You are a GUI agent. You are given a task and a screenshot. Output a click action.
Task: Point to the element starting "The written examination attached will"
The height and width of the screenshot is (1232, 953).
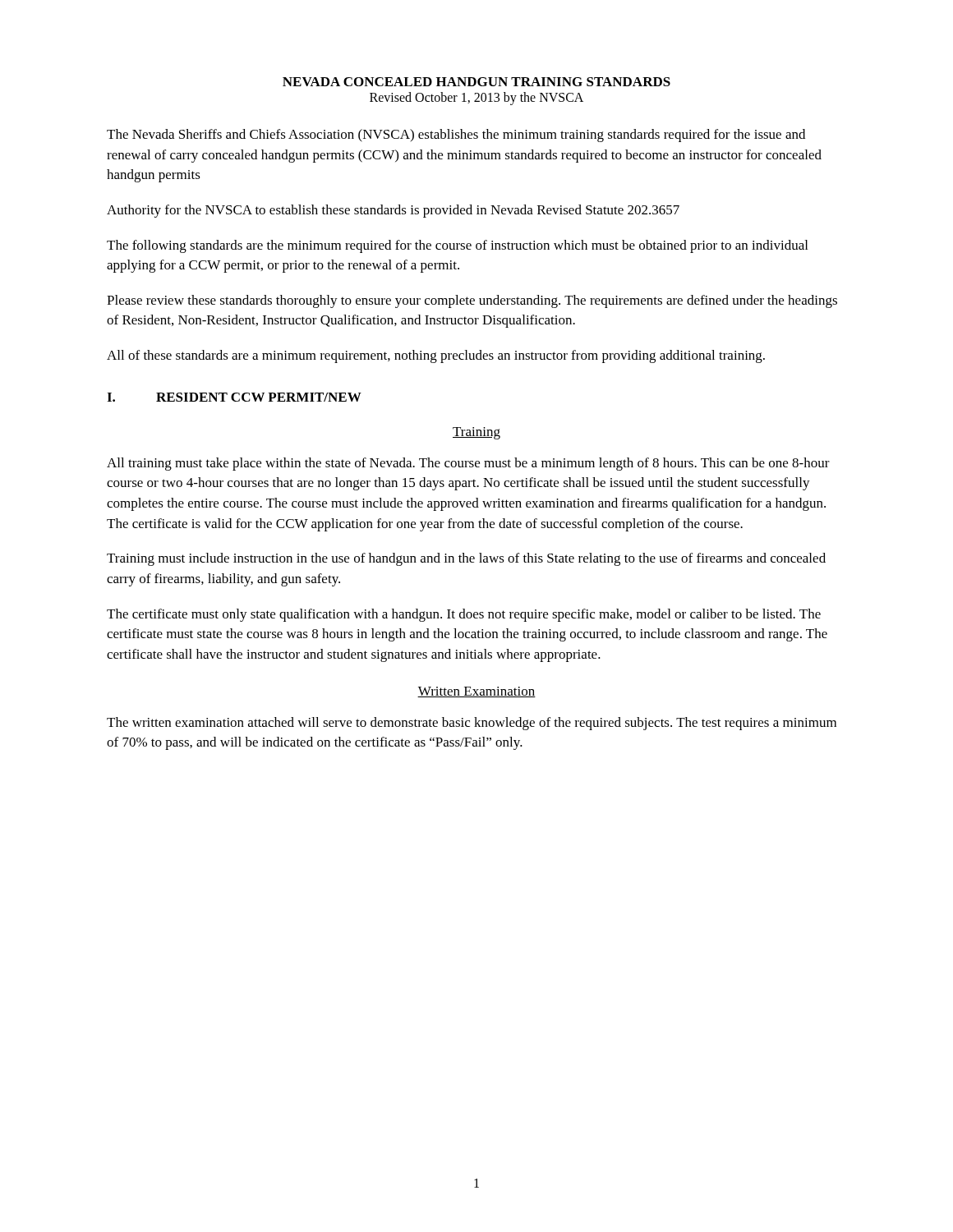[x=472, y=732]
